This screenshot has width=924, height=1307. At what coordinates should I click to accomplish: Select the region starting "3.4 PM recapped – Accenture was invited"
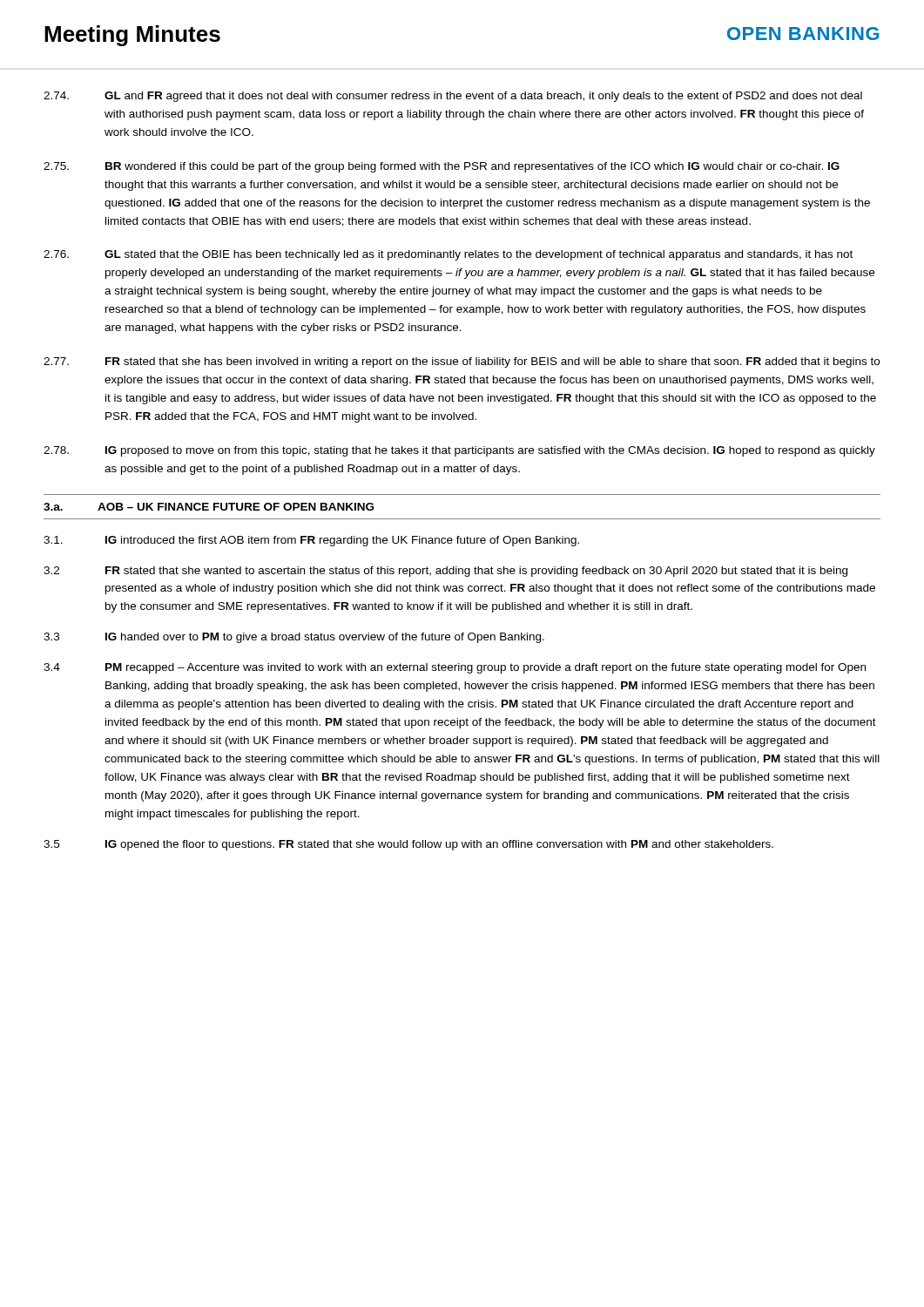(x=462, y=741)
